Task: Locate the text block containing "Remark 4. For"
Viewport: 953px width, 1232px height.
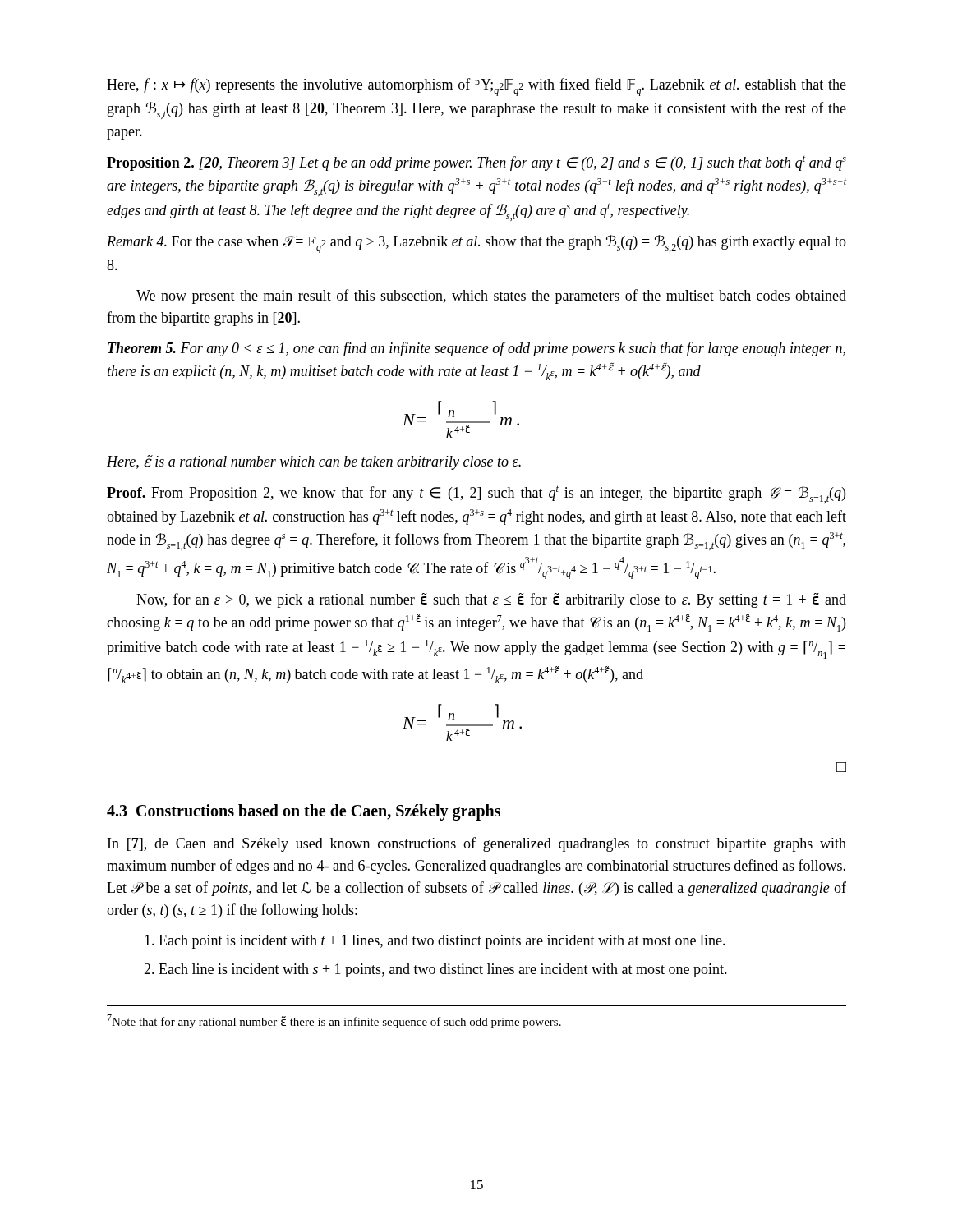Action: (476, 254)
